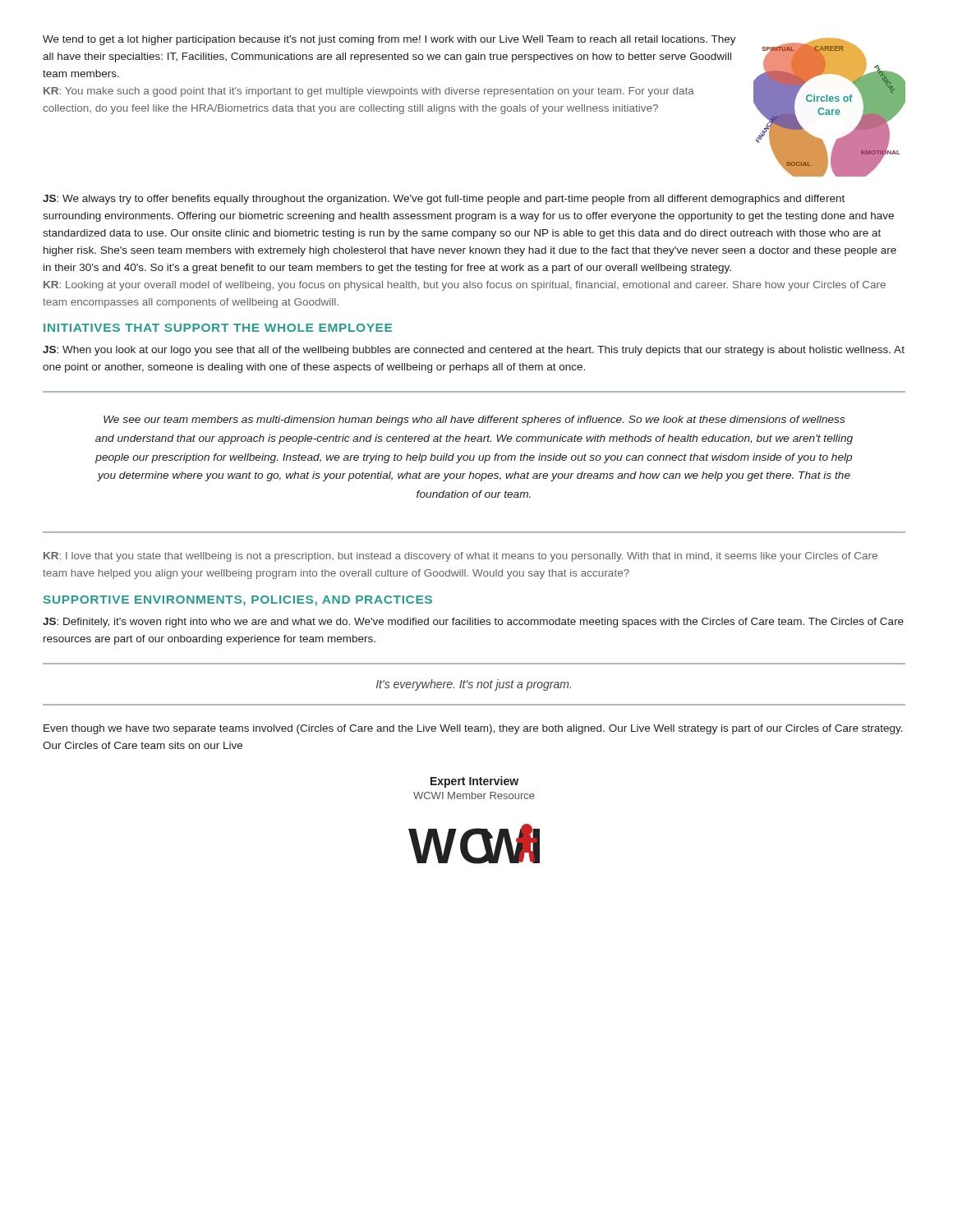Find the block on this page that starts "Even though we"
This screenshot has height=1232, width=953.
(474, 738)
